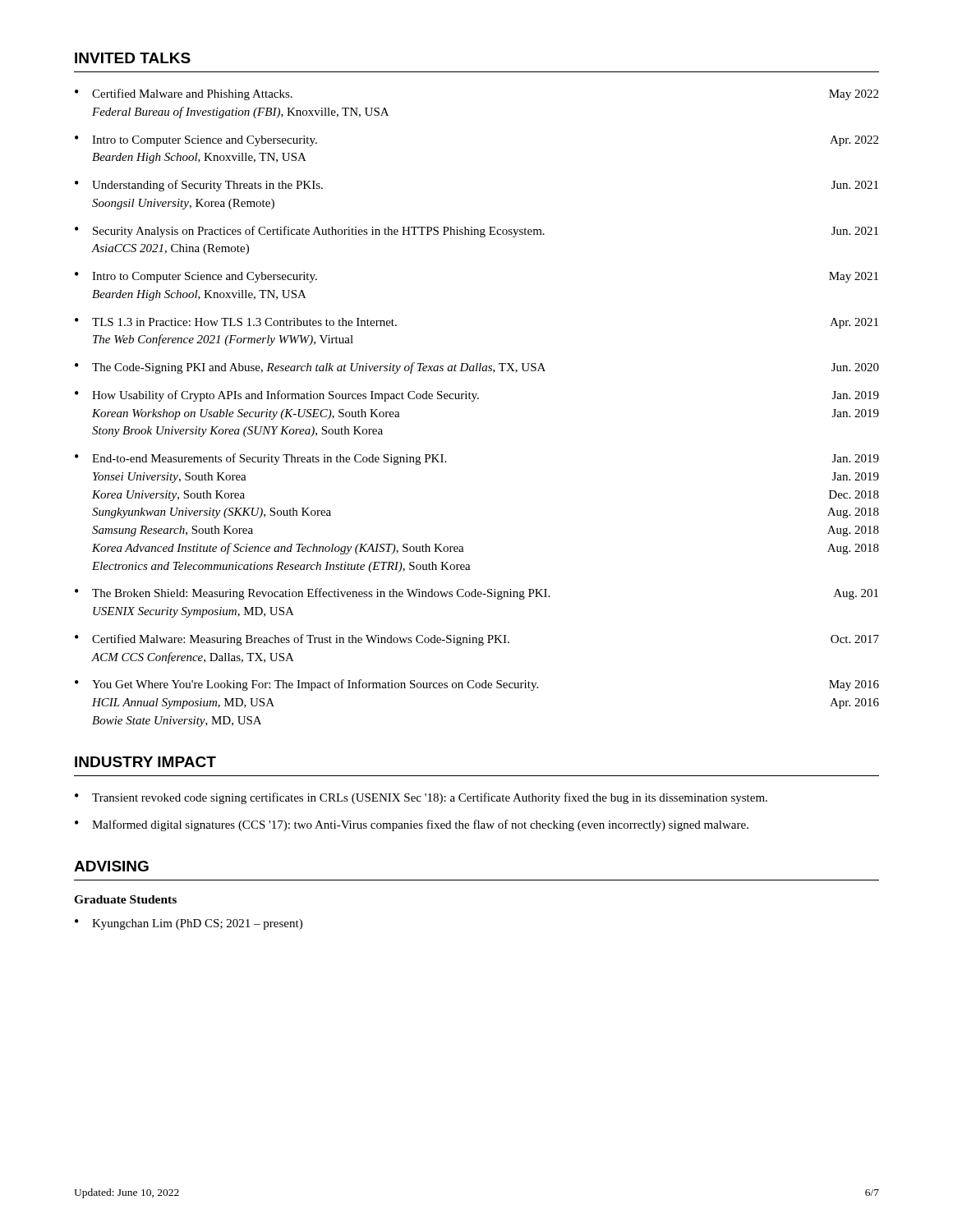
Task: Select the text starting "• Kyungchan Lim (PhD CS; 2021 –"
Action: click(x=189, y=924)
